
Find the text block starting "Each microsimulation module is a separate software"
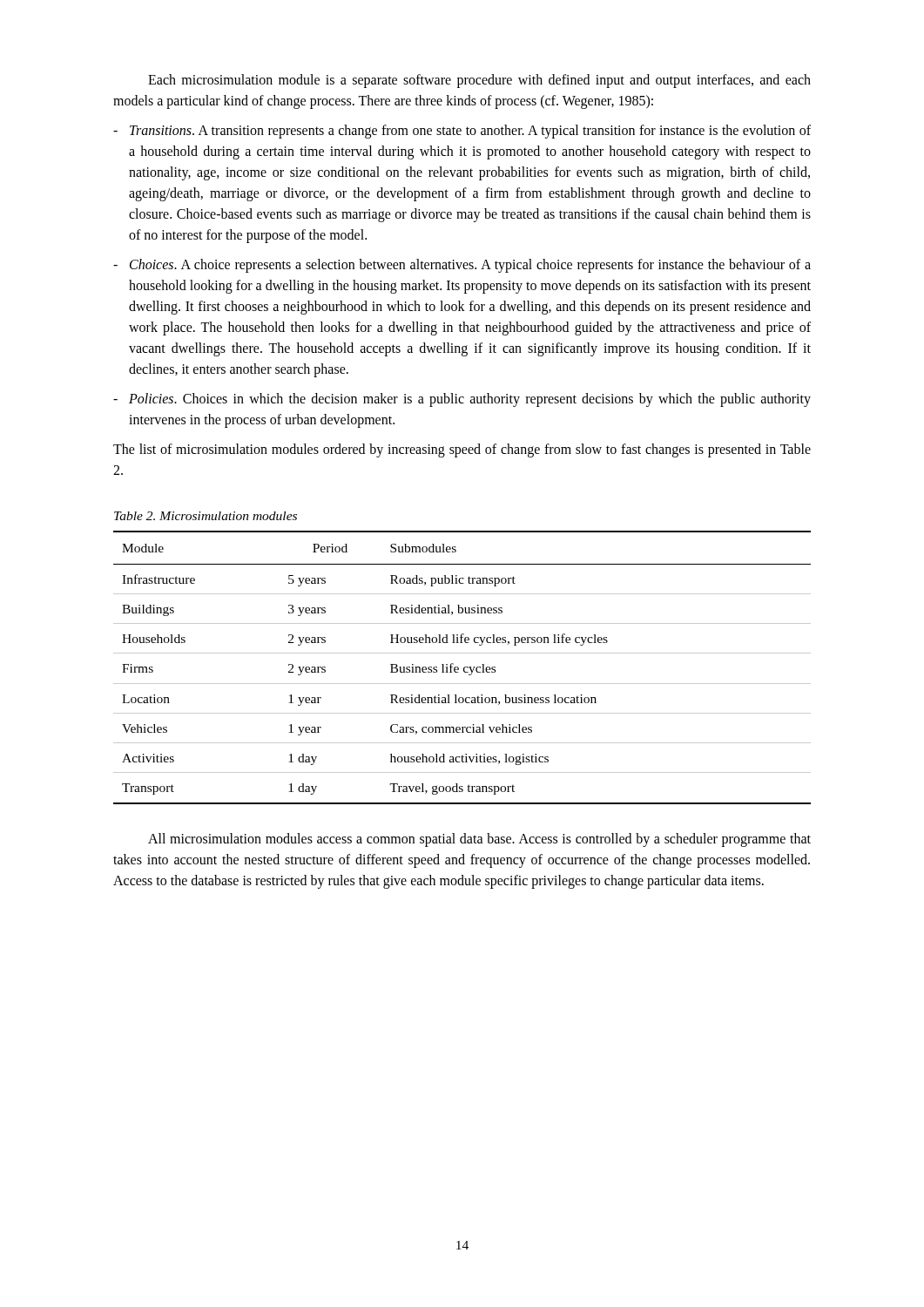pos(462,91)
